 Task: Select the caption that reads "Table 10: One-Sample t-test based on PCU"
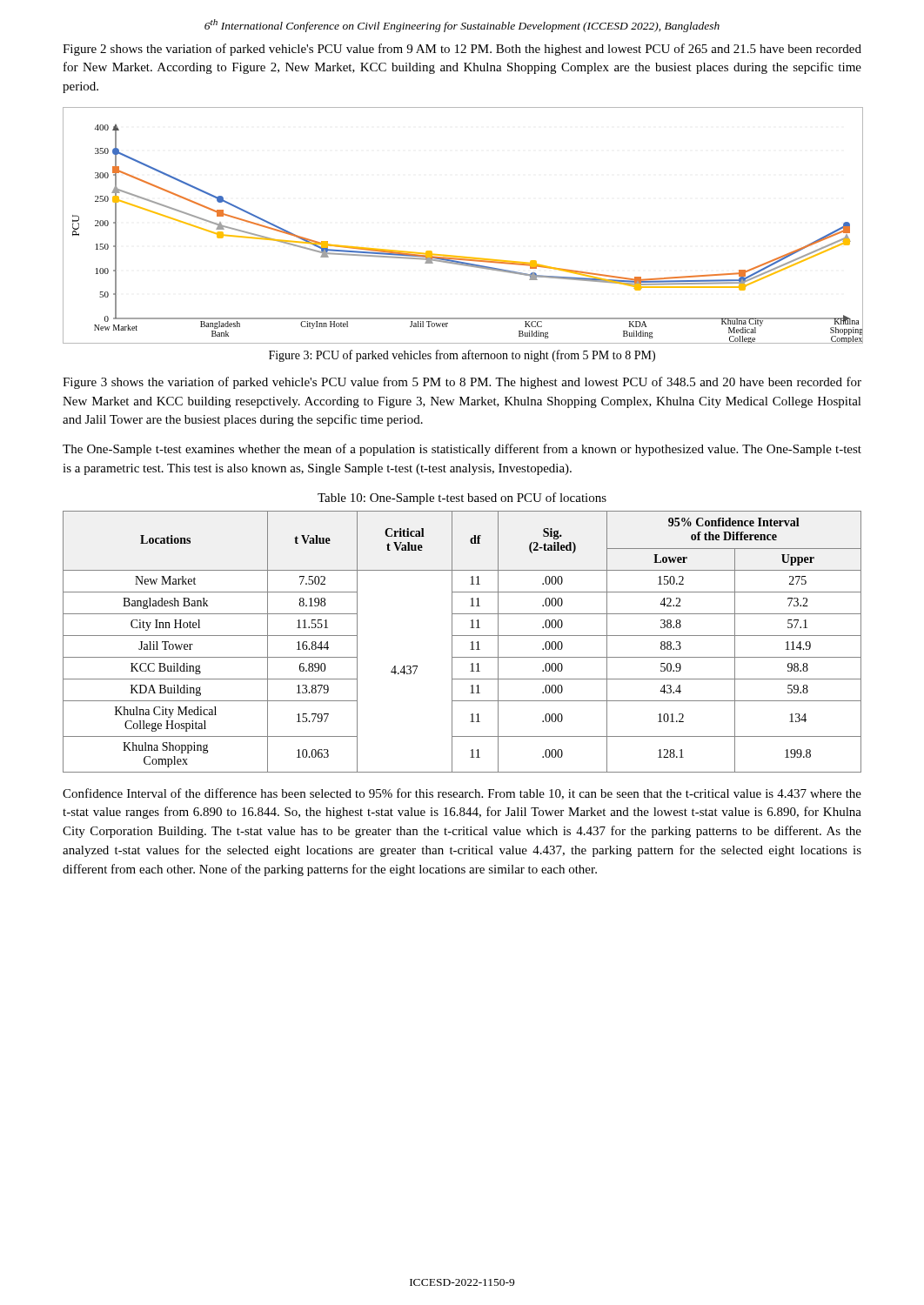click(x=462, y=497)
